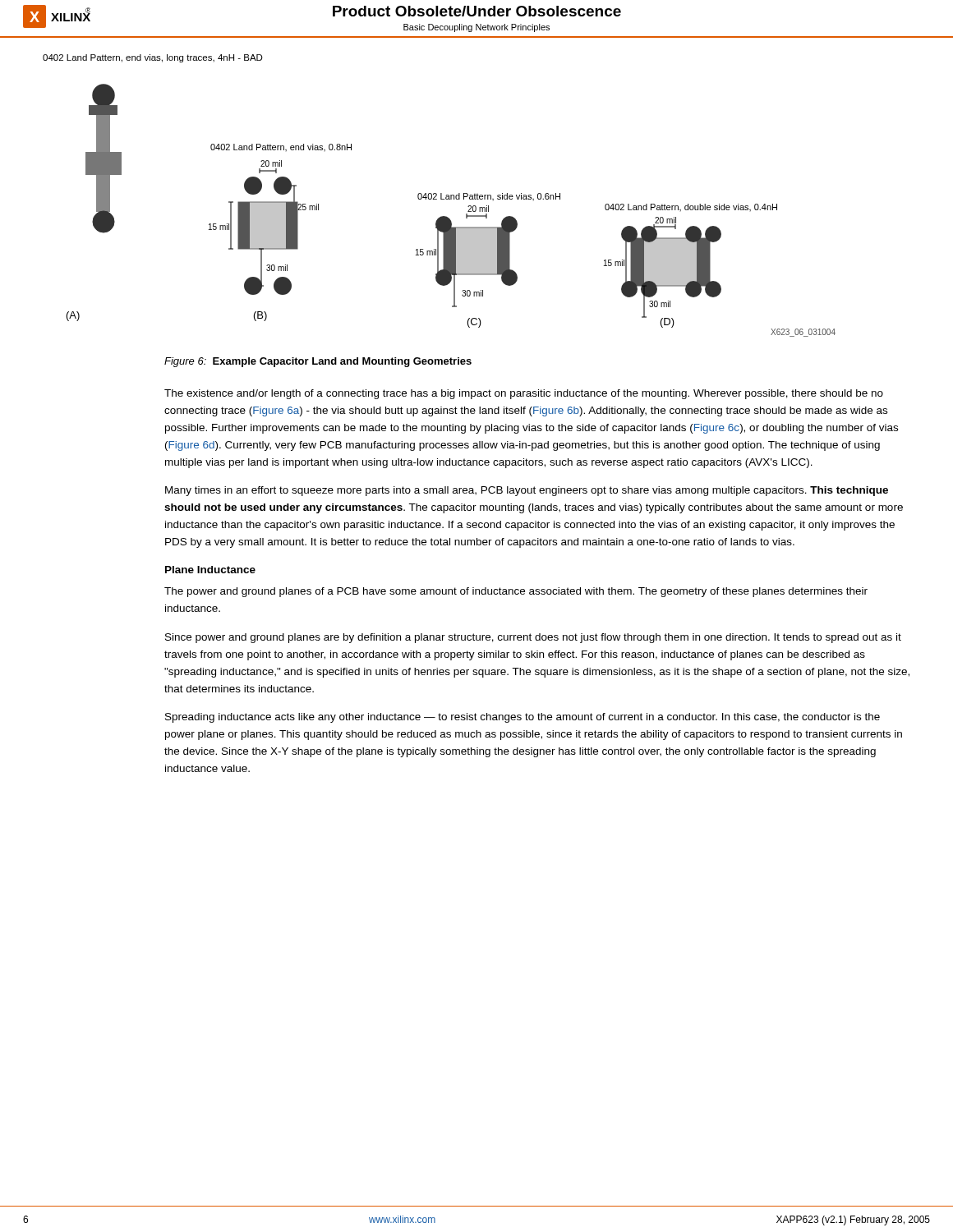Click on the text block that reads "The power and ground"

[516, 600]
